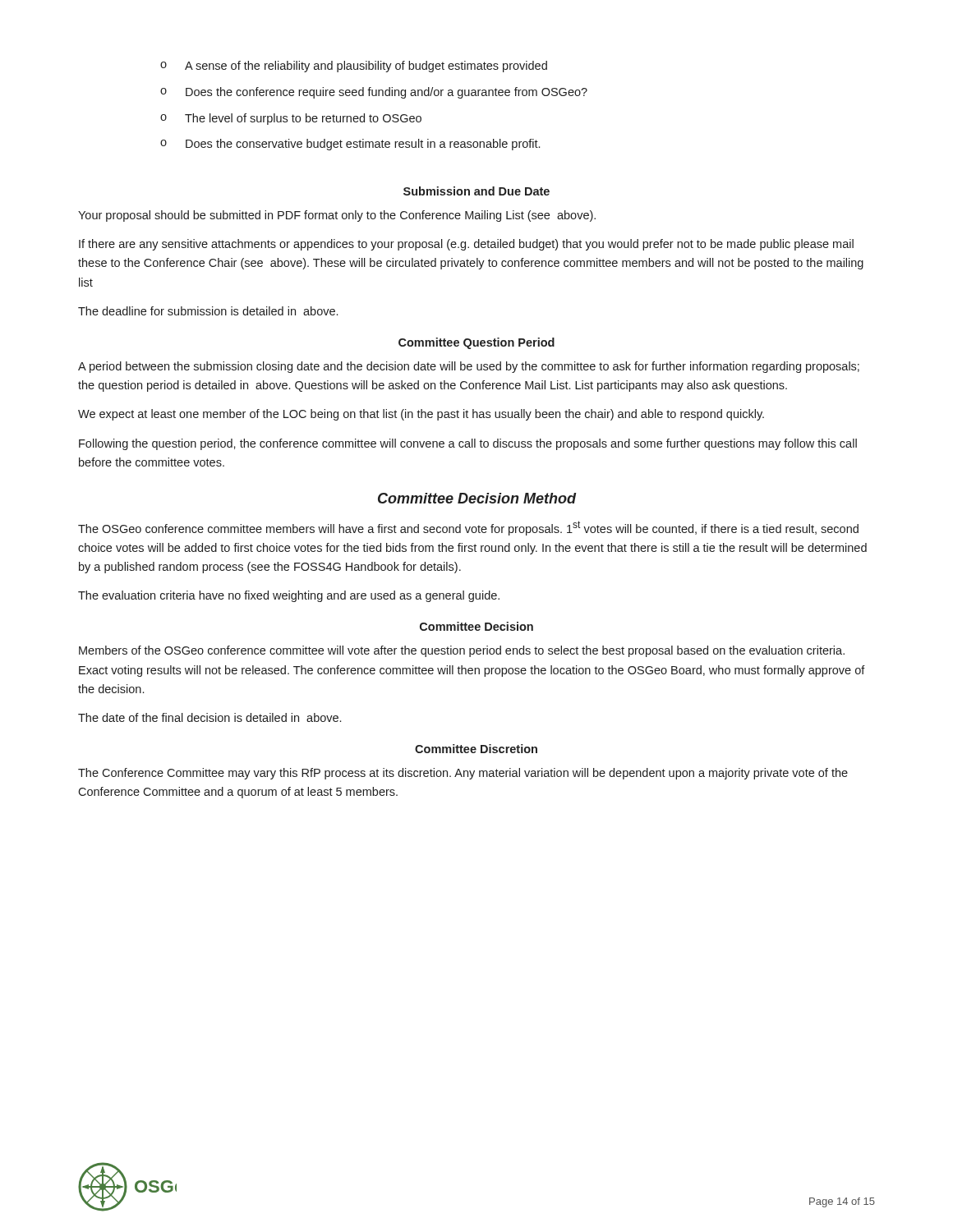Point to "Committee Decision Method"

(x=476, y=498)
